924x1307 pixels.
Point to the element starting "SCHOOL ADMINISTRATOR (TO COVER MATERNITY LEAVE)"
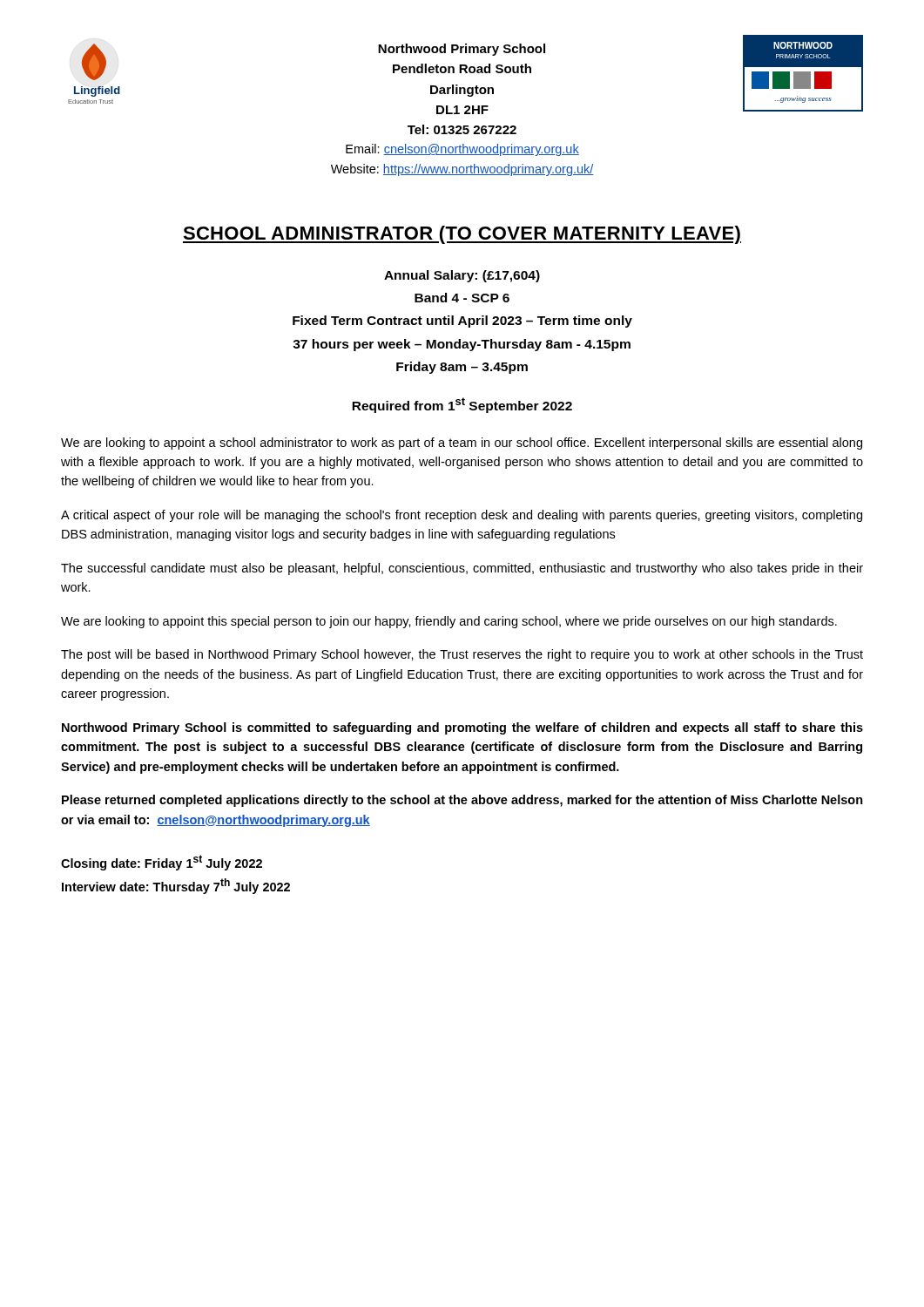tap(462, 233)
